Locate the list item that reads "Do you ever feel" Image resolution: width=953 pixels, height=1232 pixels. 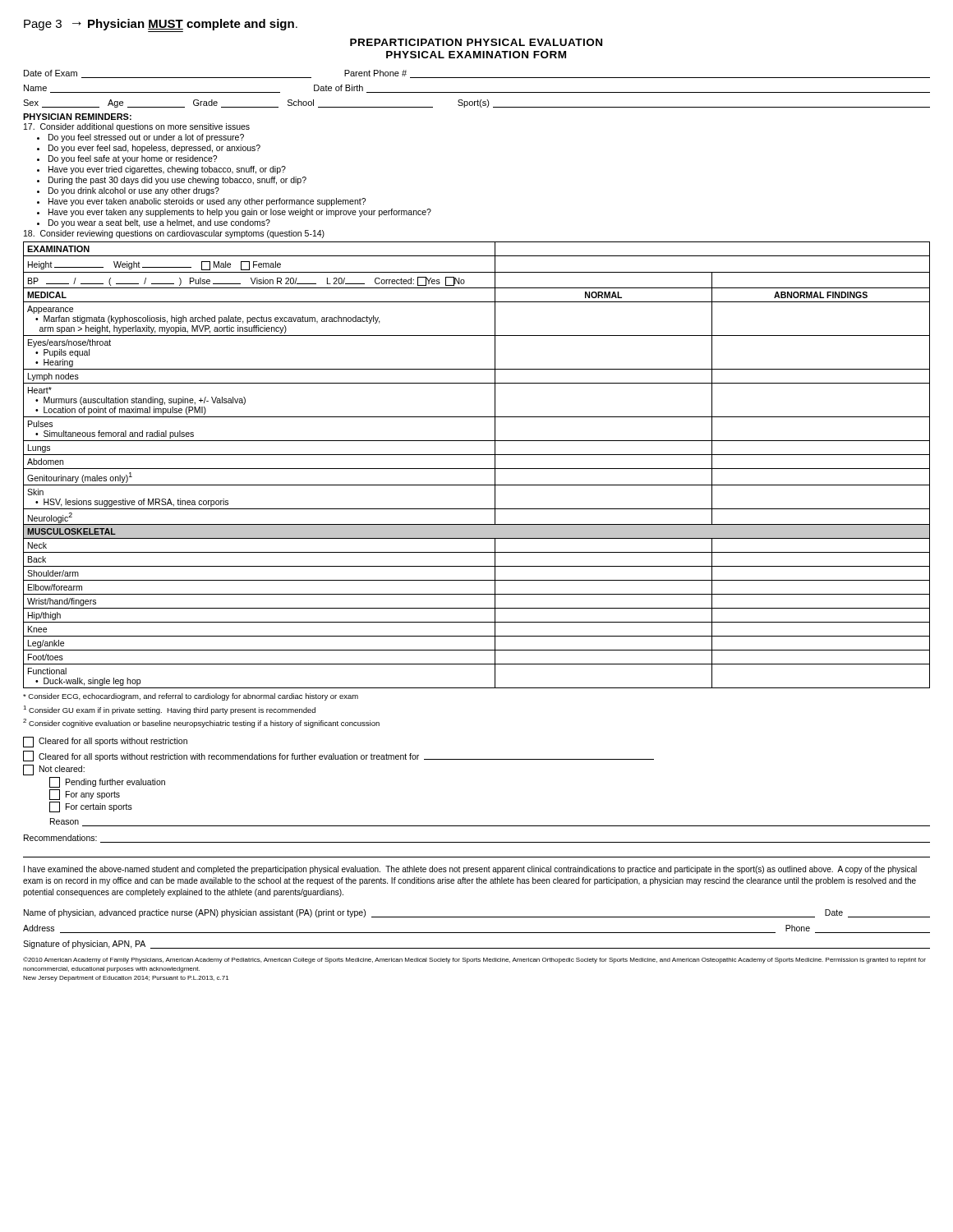[x=154, y=148]
